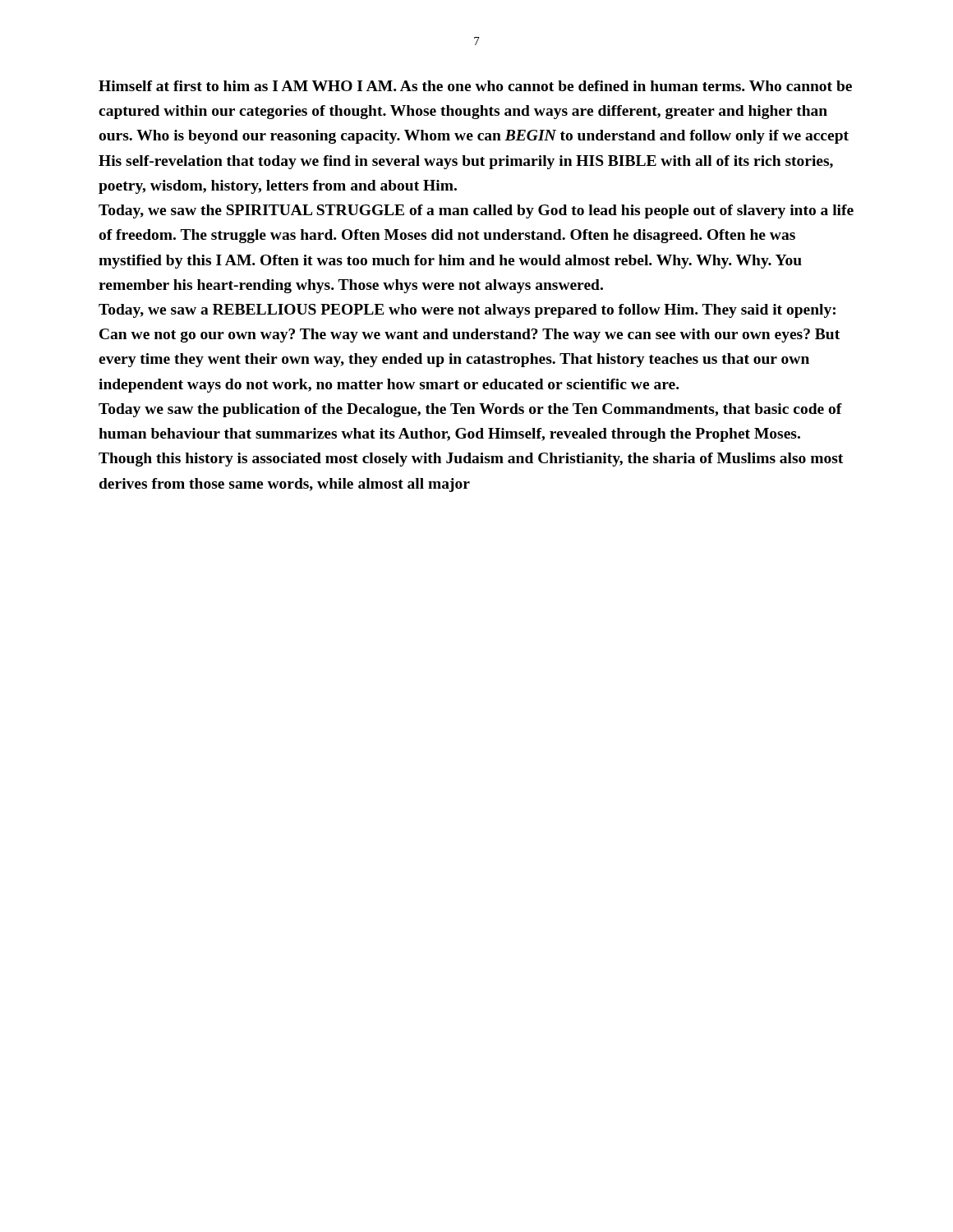
Task: Find the element starting "Today, we saw the SPIRITUAL STRUGGLE"
Action: click(476, 247)
